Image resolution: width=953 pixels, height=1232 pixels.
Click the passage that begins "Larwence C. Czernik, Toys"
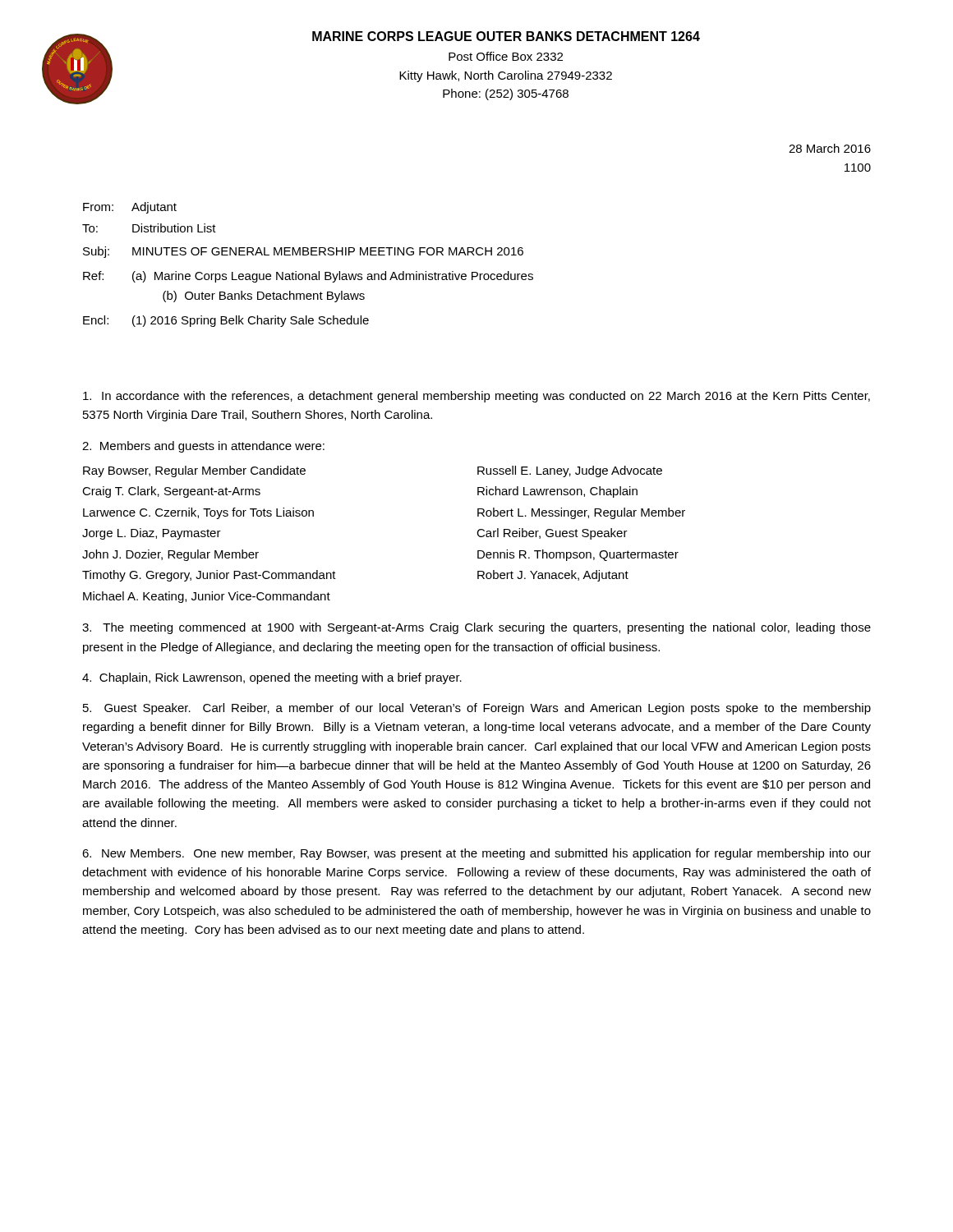tap(198, 512)
